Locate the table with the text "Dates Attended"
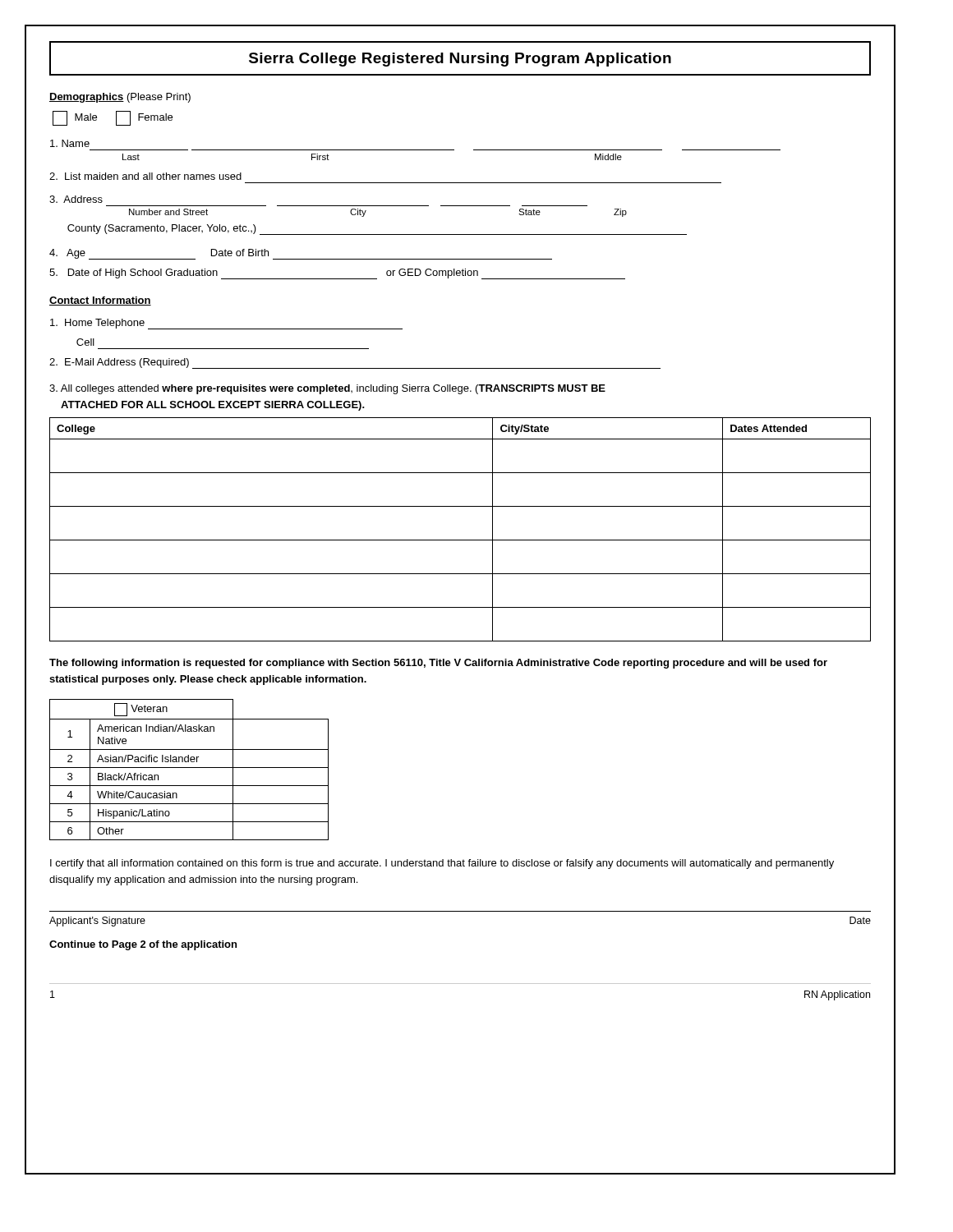Viewport: 953px width, 1232px height. click(x=460, y=529)
